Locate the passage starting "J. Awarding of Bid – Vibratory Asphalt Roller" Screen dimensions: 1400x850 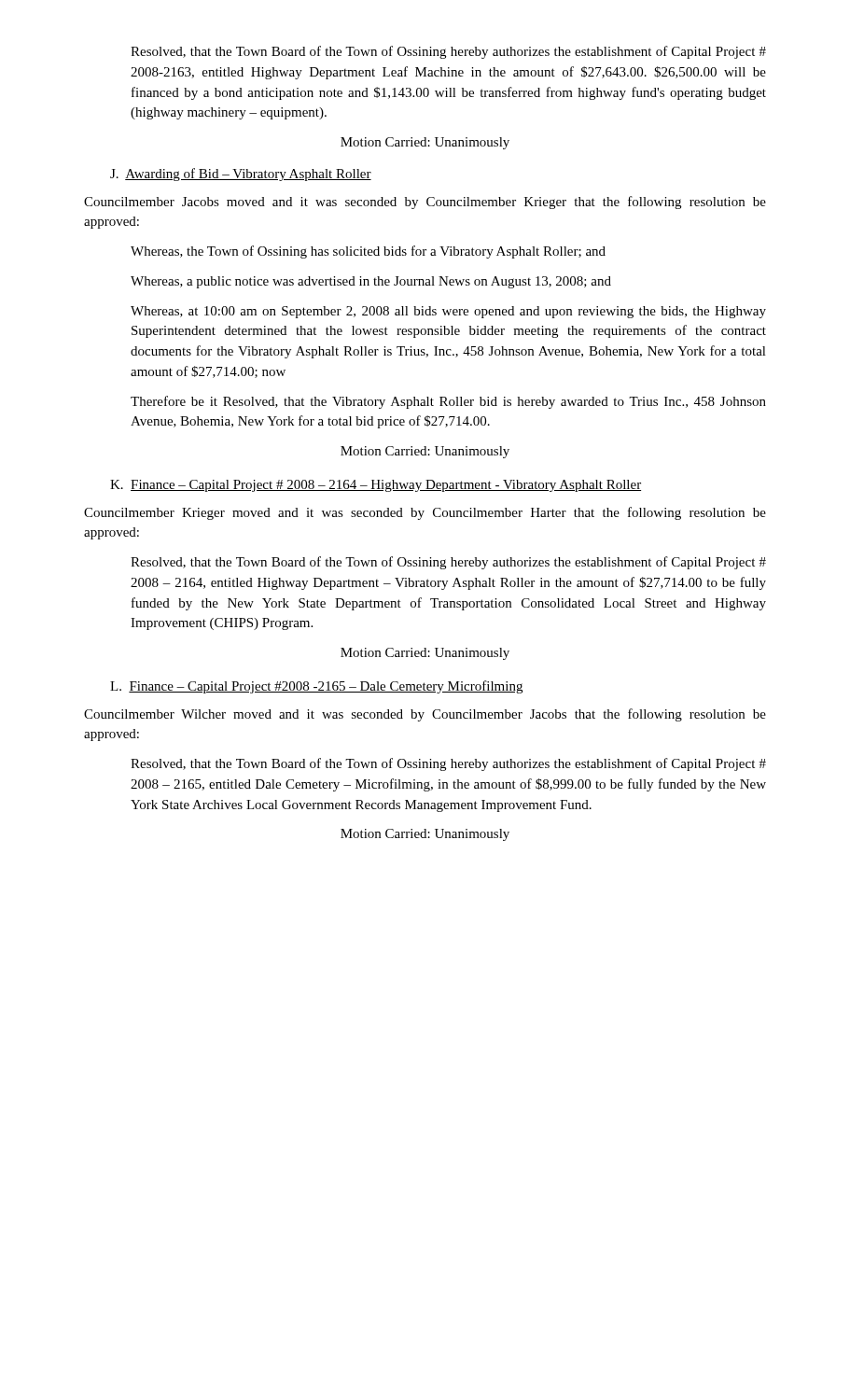click(x=241, y=173)
